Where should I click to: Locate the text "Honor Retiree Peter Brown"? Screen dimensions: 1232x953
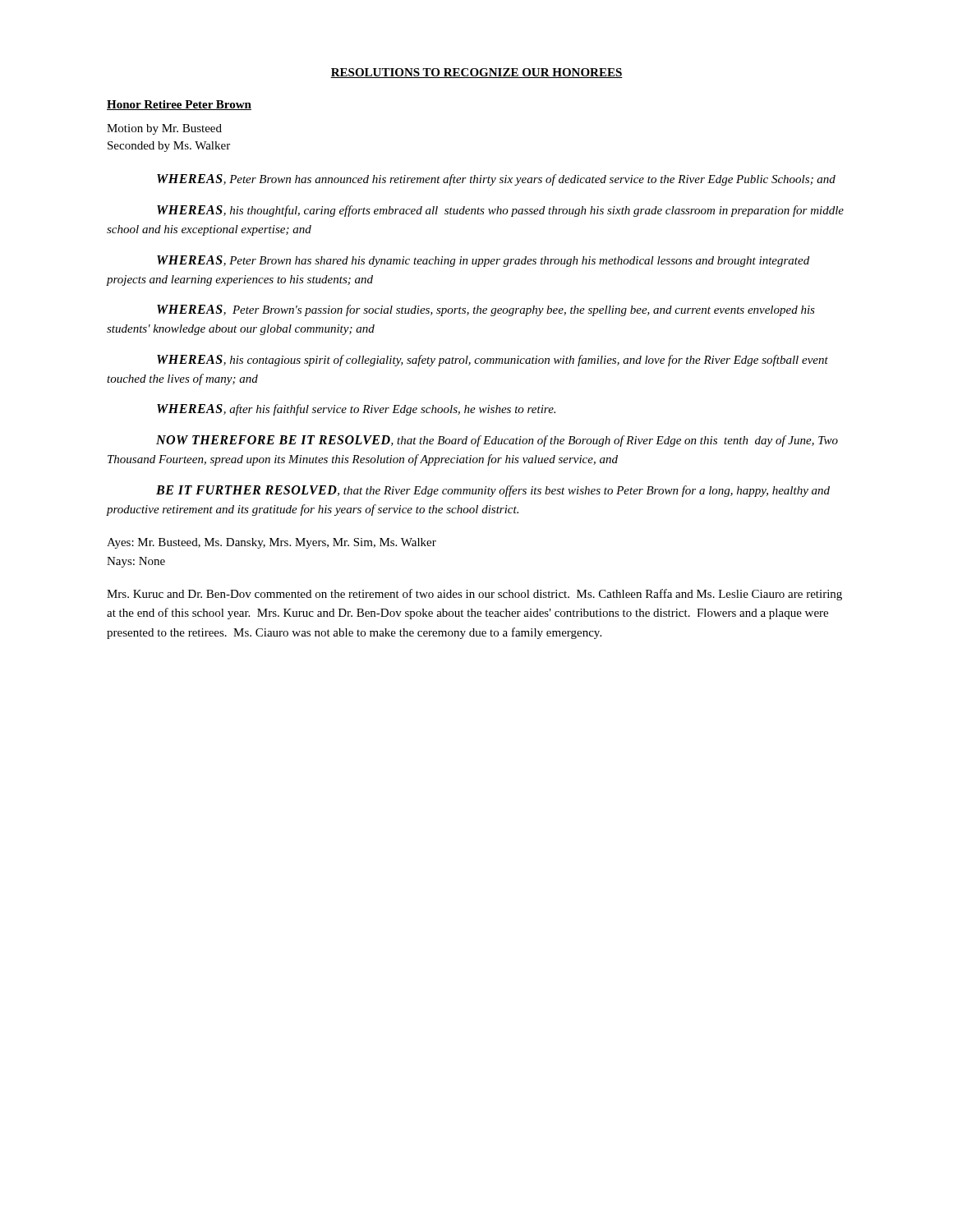pos(179,104)
